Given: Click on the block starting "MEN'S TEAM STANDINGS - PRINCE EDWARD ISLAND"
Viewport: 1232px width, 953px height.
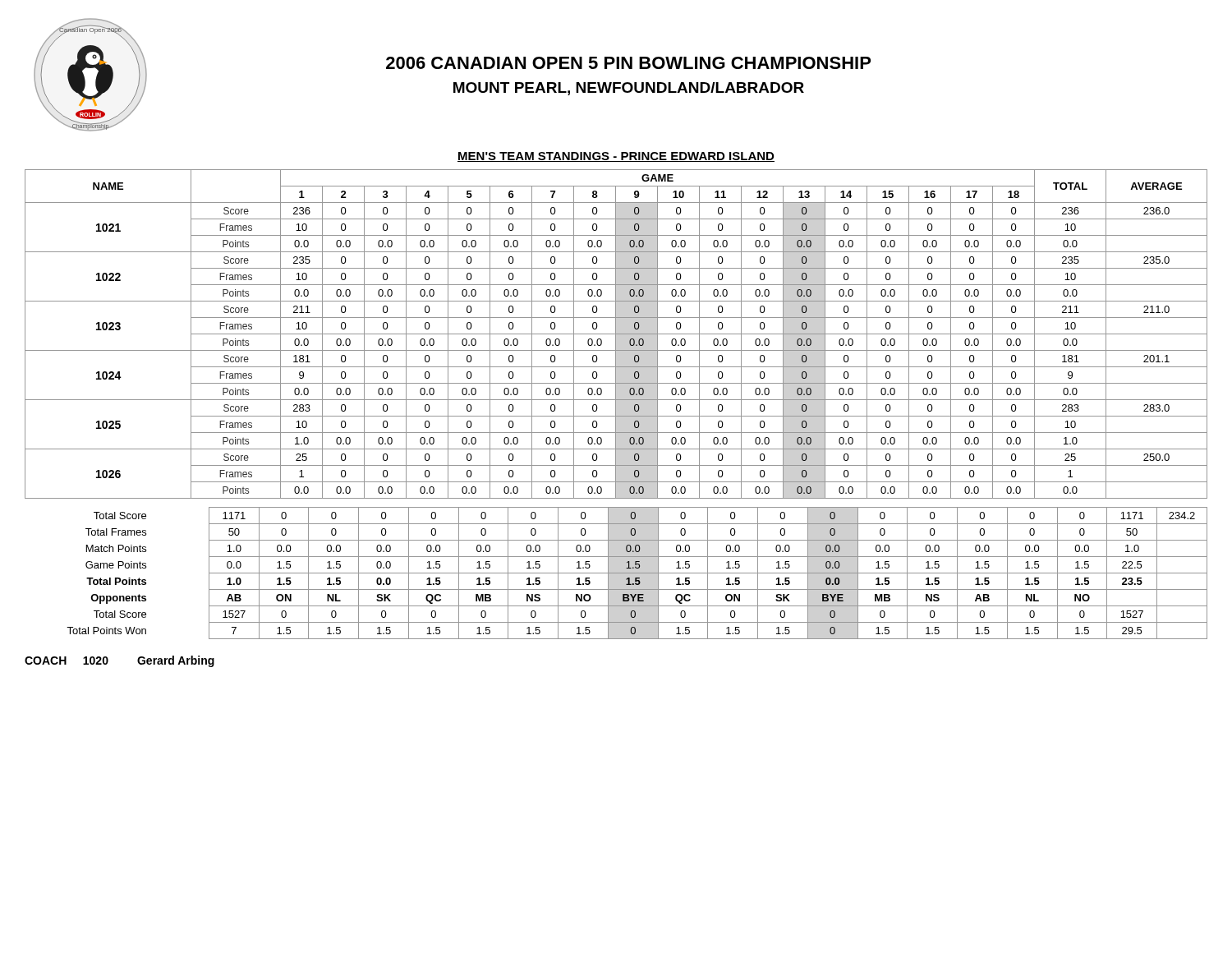Looking at the screenshot, I should click(616, 156).
